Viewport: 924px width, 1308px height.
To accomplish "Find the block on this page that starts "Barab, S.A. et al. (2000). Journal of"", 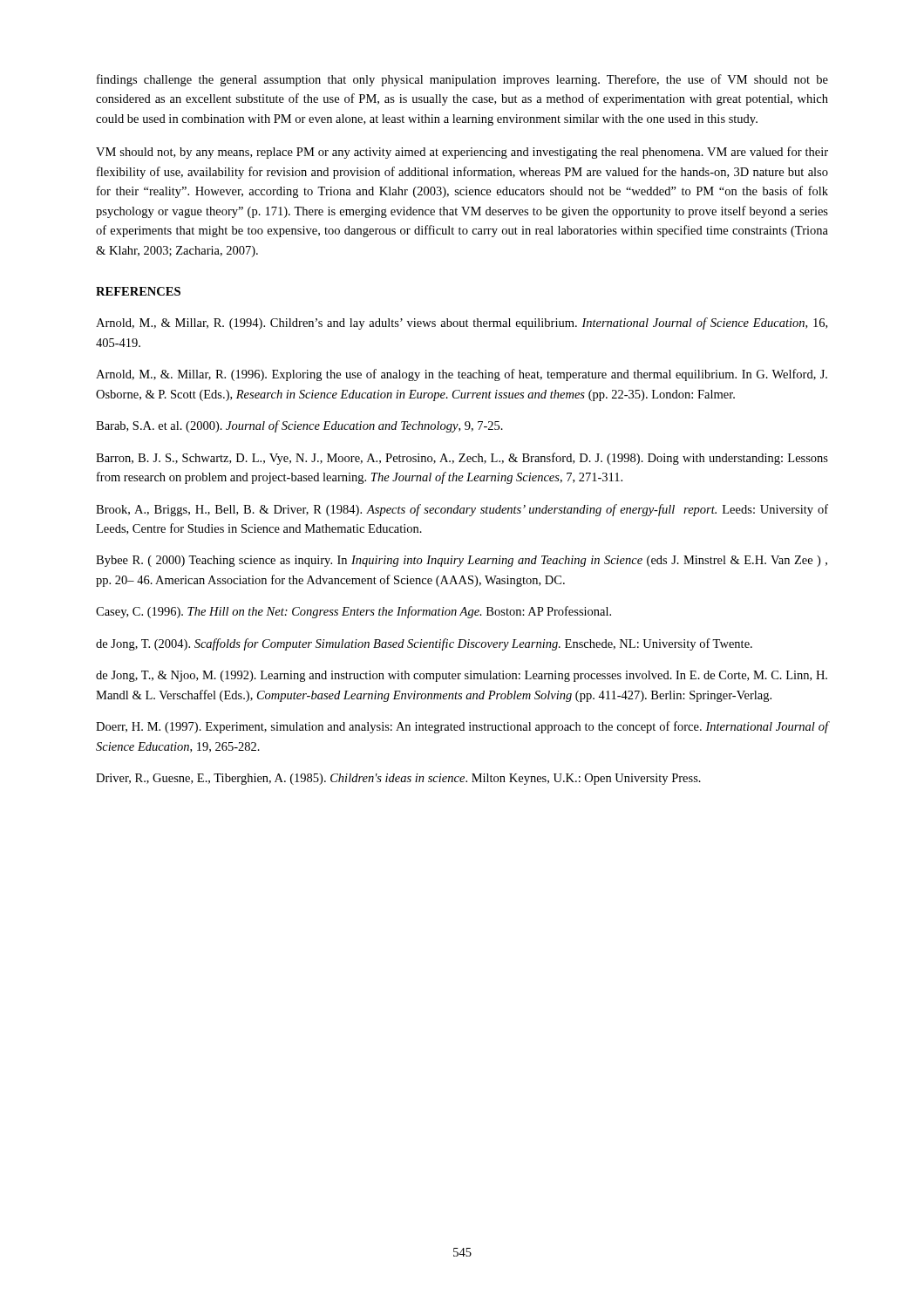I will click(x=300, y=426).
